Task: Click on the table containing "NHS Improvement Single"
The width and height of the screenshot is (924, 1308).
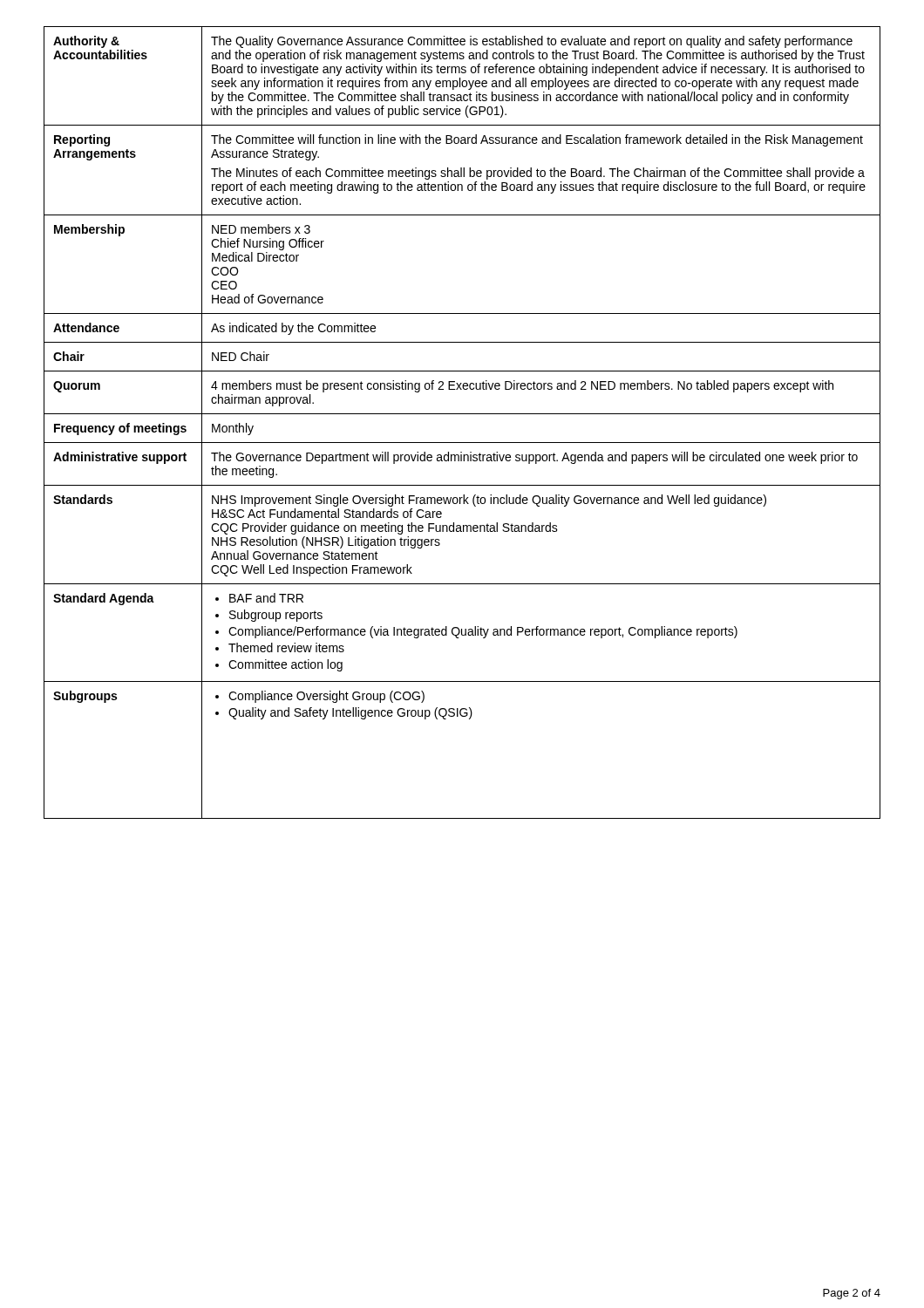Action: pyautogui.click(x=462, y=422)
